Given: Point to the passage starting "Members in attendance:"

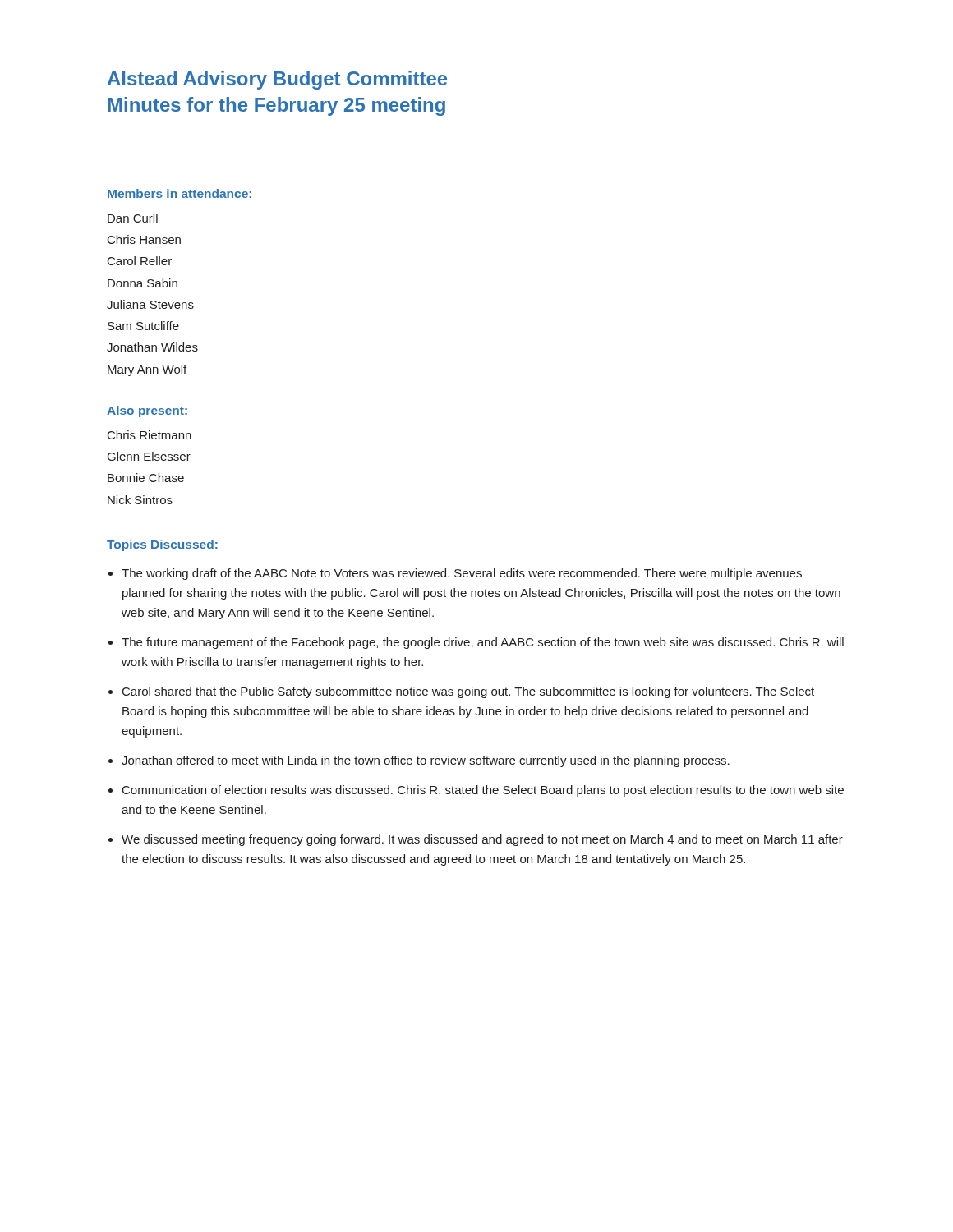Looking at the screenshot, I should 180,193.
